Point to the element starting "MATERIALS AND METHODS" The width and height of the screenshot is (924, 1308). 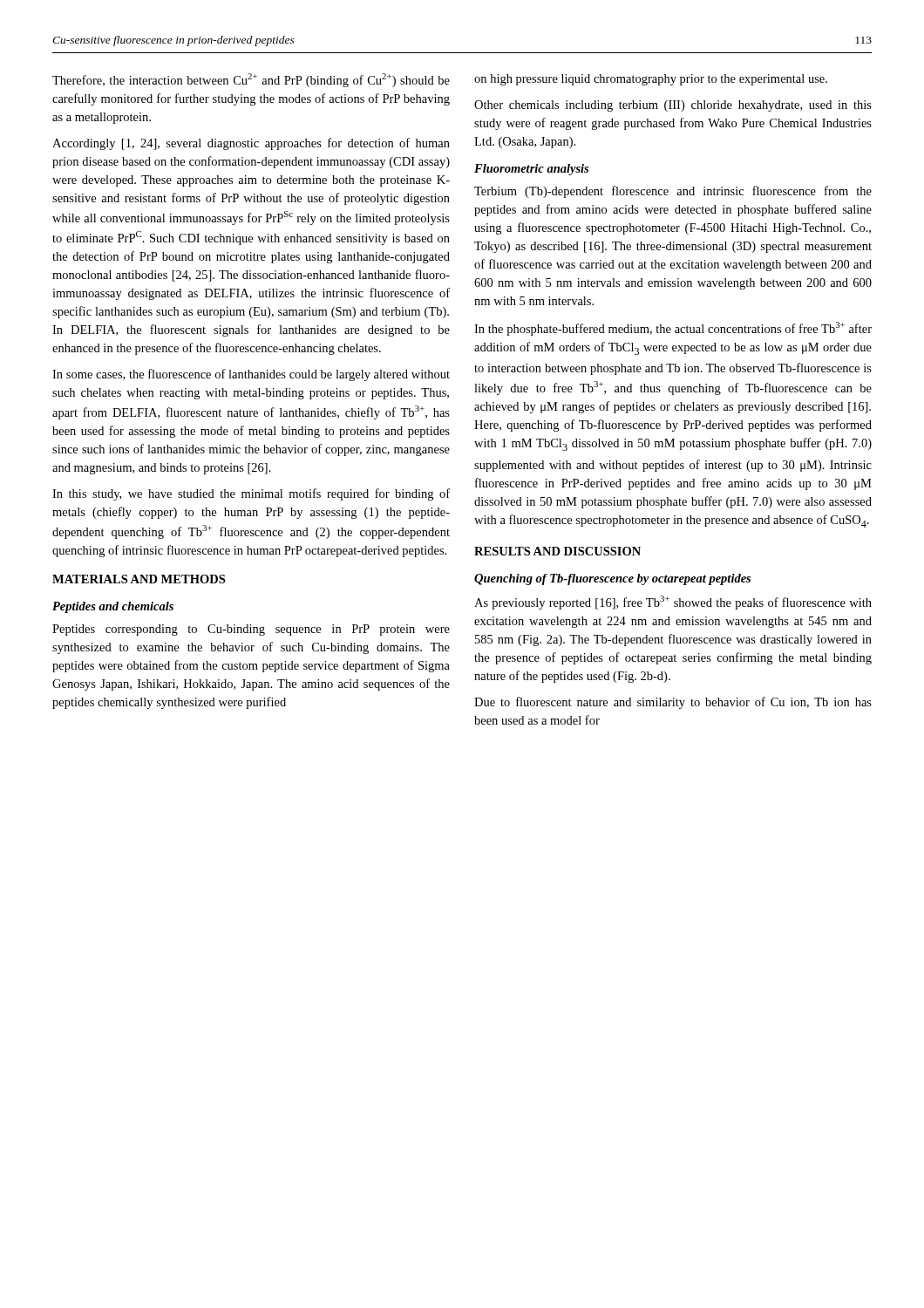coord(139,579)
